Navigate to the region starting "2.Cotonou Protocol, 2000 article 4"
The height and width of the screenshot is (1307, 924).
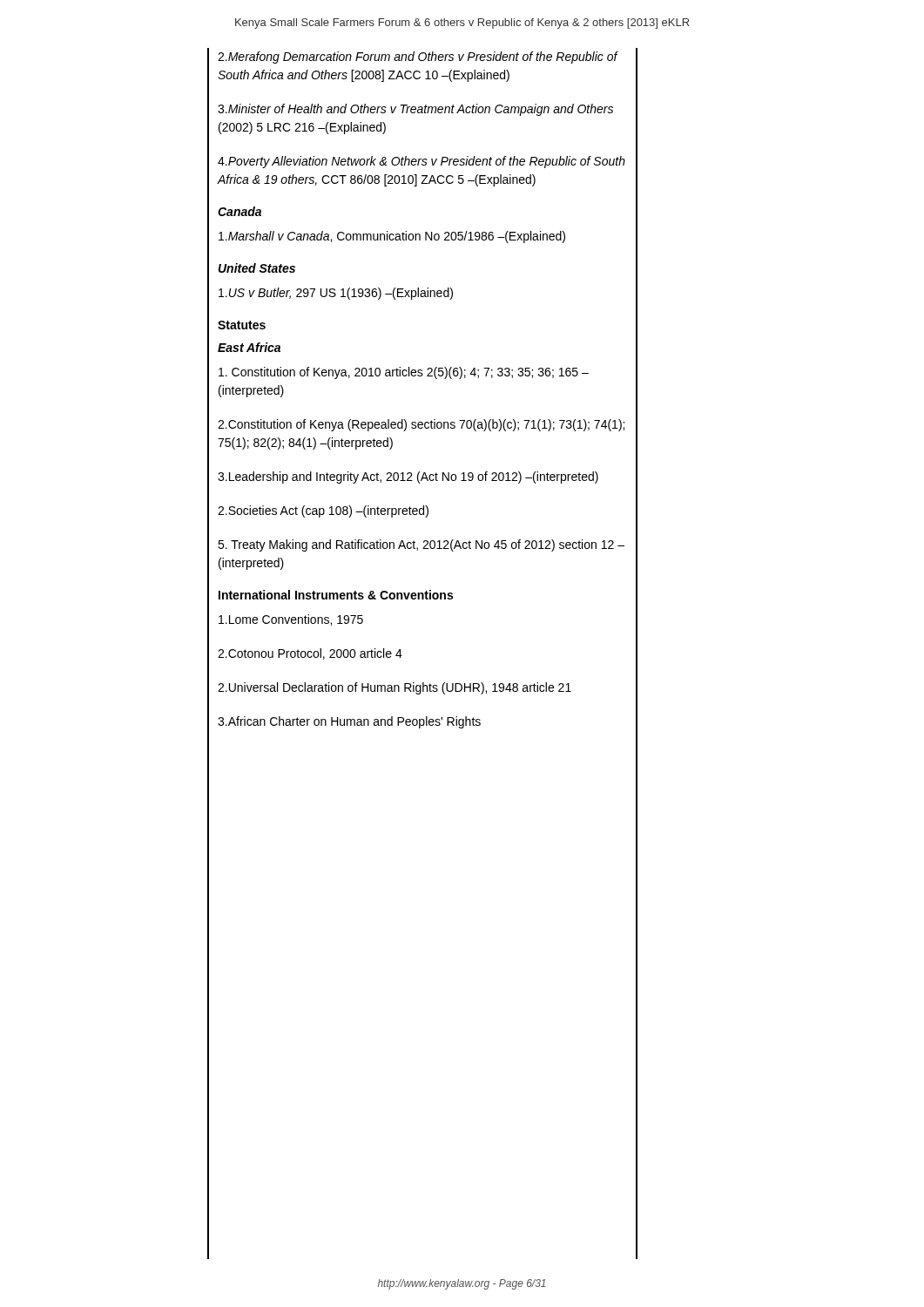tap(310, 654)
